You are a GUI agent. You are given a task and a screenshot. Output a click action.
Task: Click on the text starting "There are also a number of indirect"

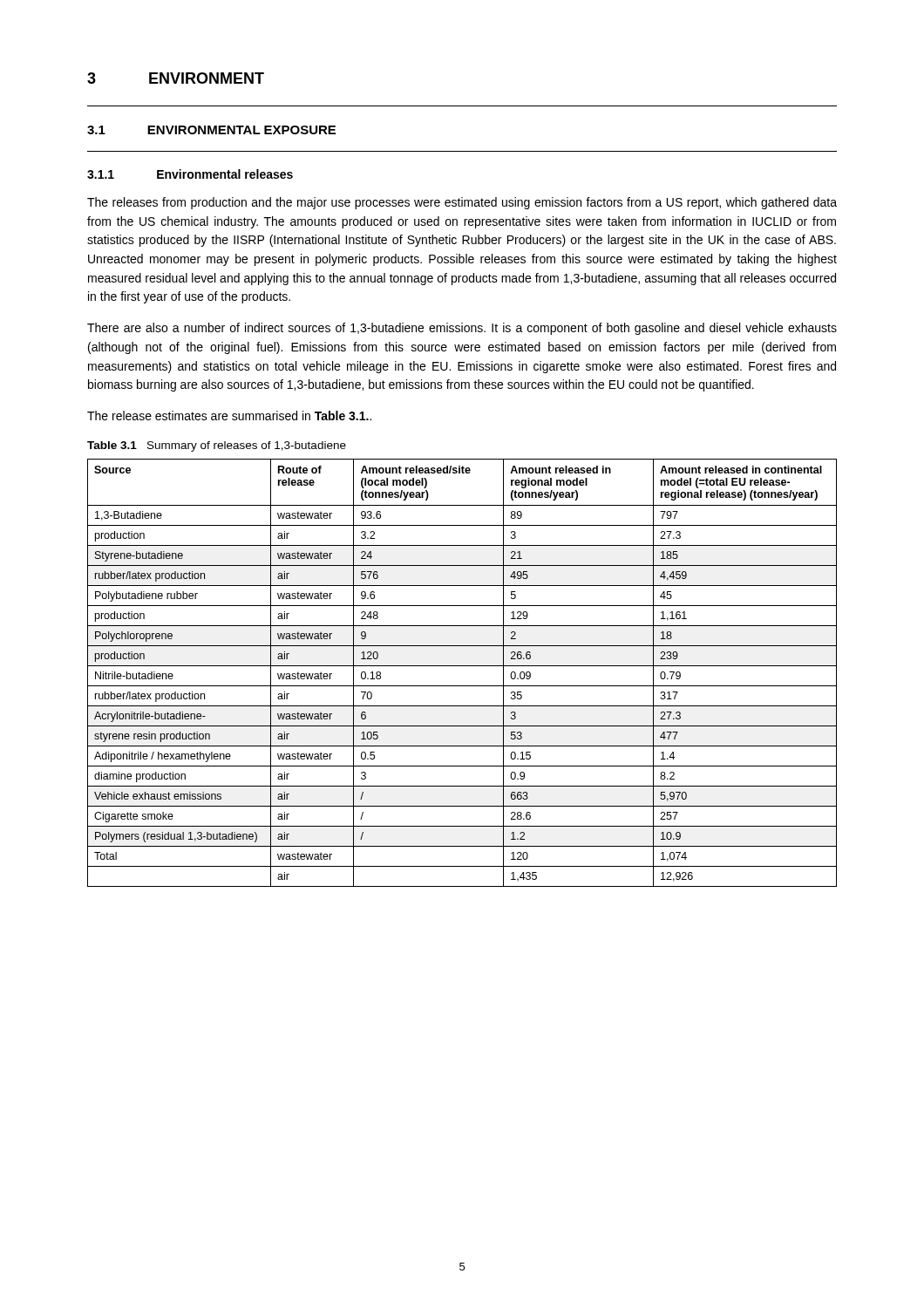click(x=462, y=357)
